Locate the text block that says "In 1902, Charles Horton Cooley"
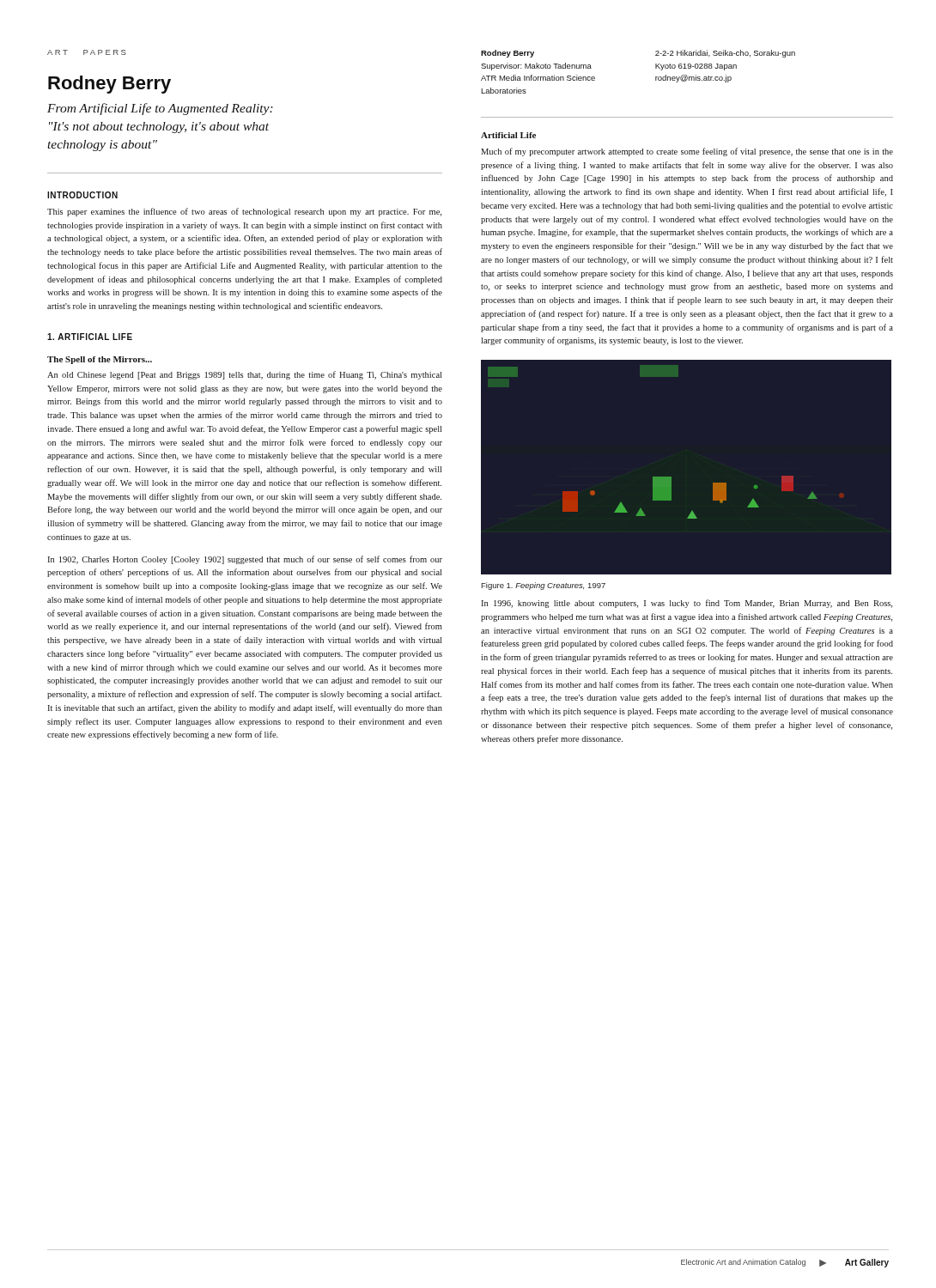 245,647
